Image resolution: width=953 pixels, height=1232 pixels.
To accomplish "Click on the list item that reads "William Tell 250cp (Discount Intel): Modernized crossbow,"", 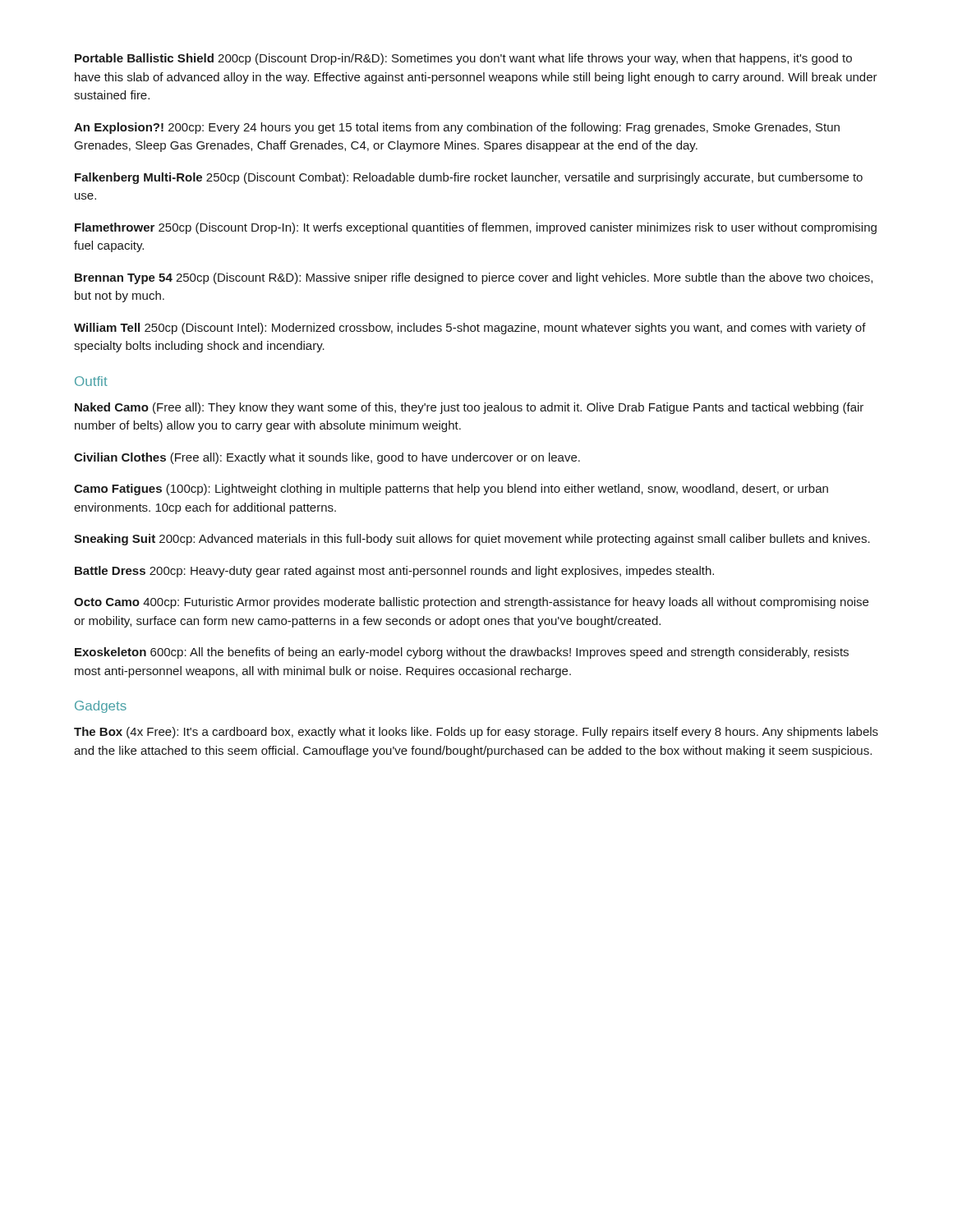I will pos(470,336).
